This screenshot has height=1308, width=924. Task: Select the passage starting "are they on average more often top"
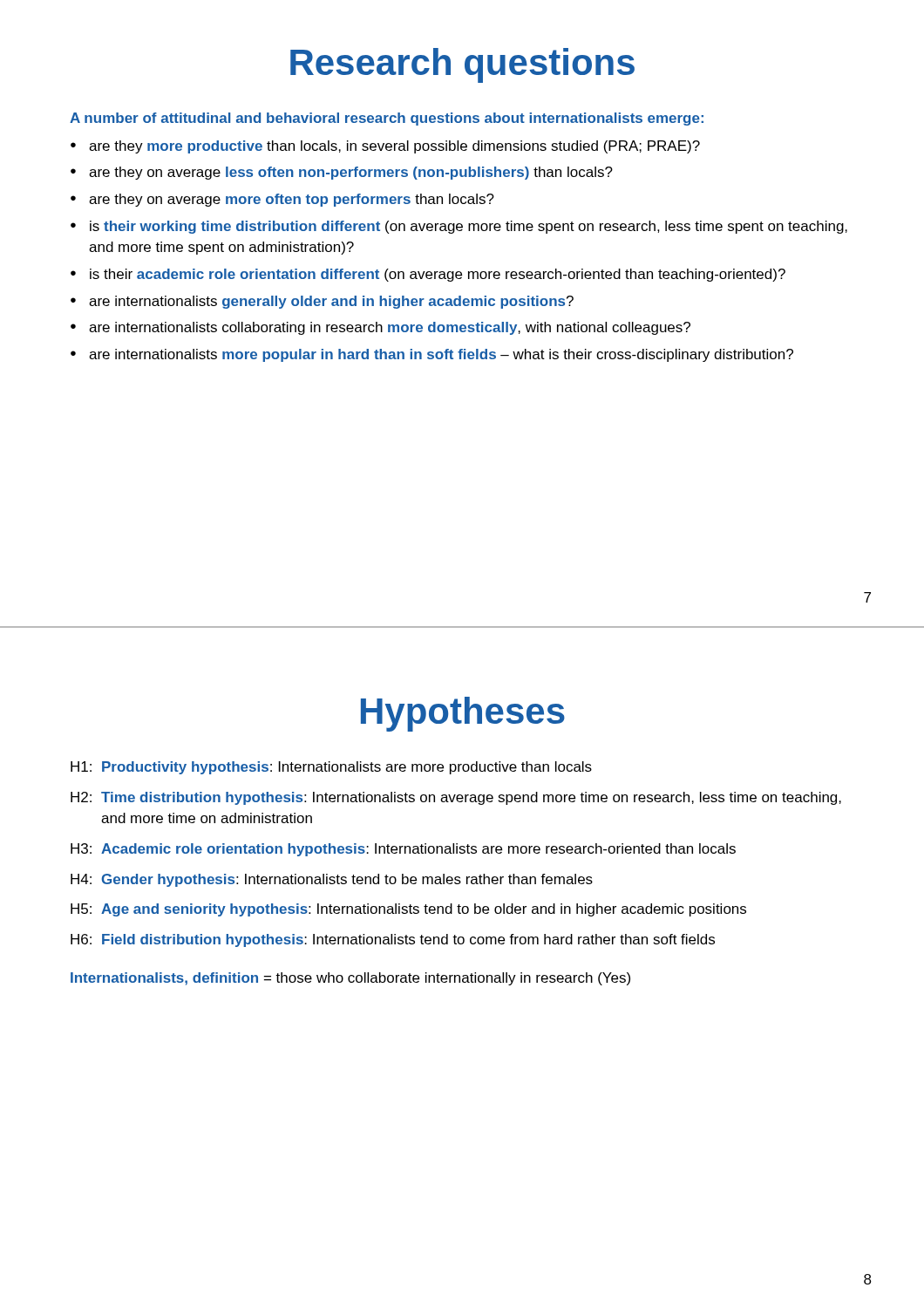pyautogui.click(x=292, y=199)
